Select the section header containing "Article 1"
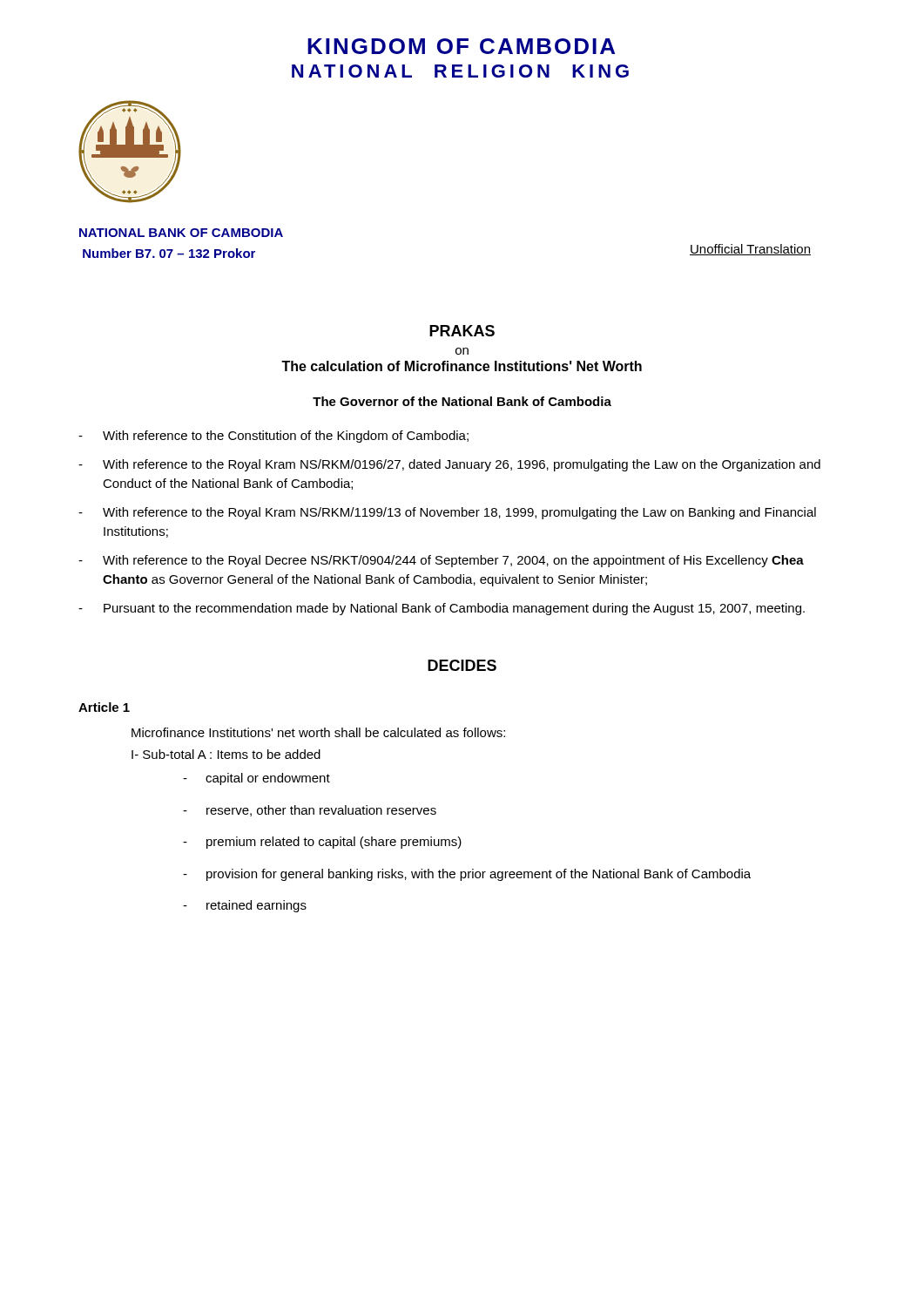The width and height of the screenshot is (924, 1307). [104, 707]
